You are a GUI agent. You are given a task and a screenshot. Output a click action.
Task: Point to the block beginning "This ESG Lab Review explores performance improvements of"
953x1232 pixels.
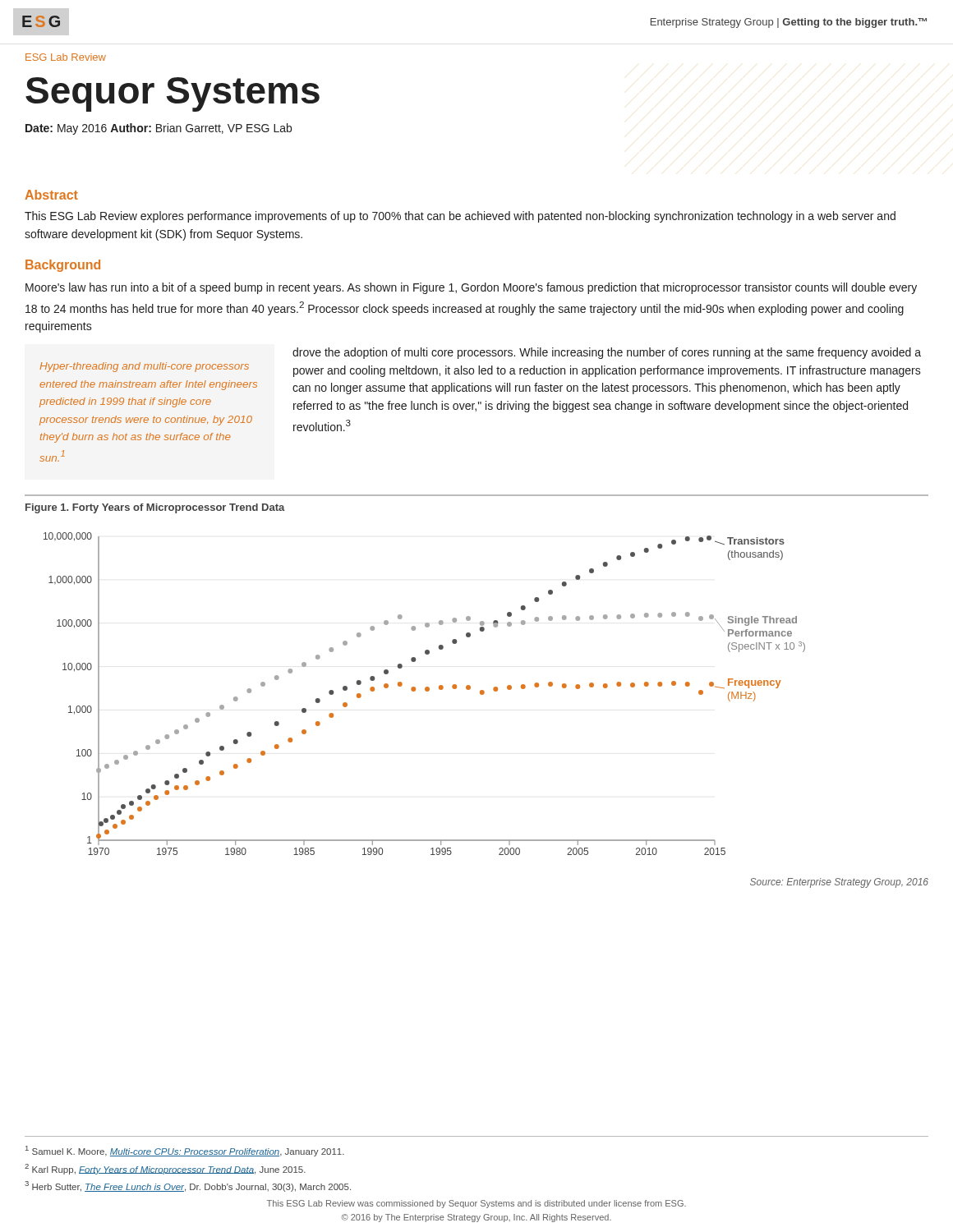(x=460, y=225)
